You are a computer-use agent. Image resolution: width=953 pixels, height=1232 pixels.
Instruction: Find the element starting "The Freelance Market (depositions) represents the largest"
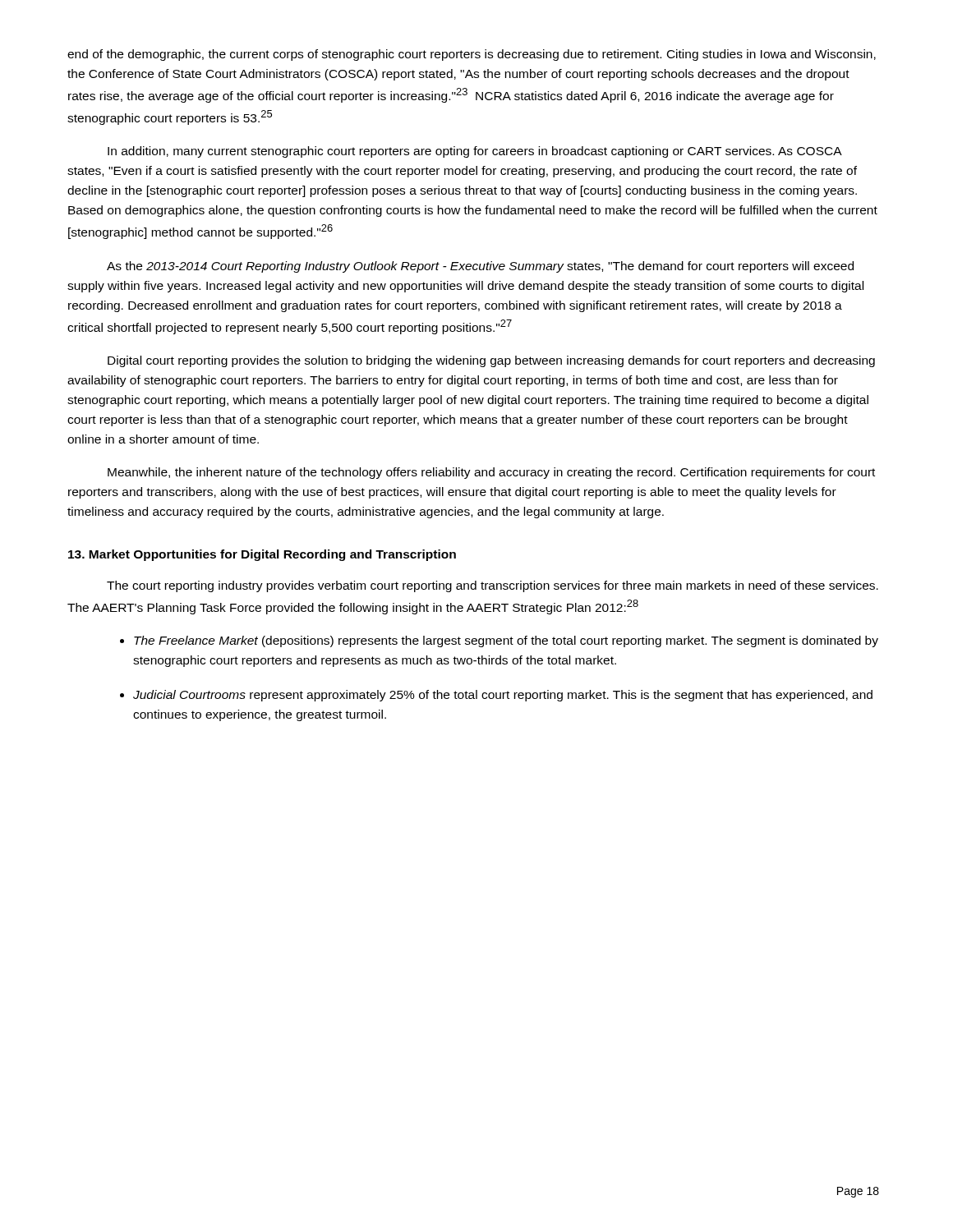506,651
